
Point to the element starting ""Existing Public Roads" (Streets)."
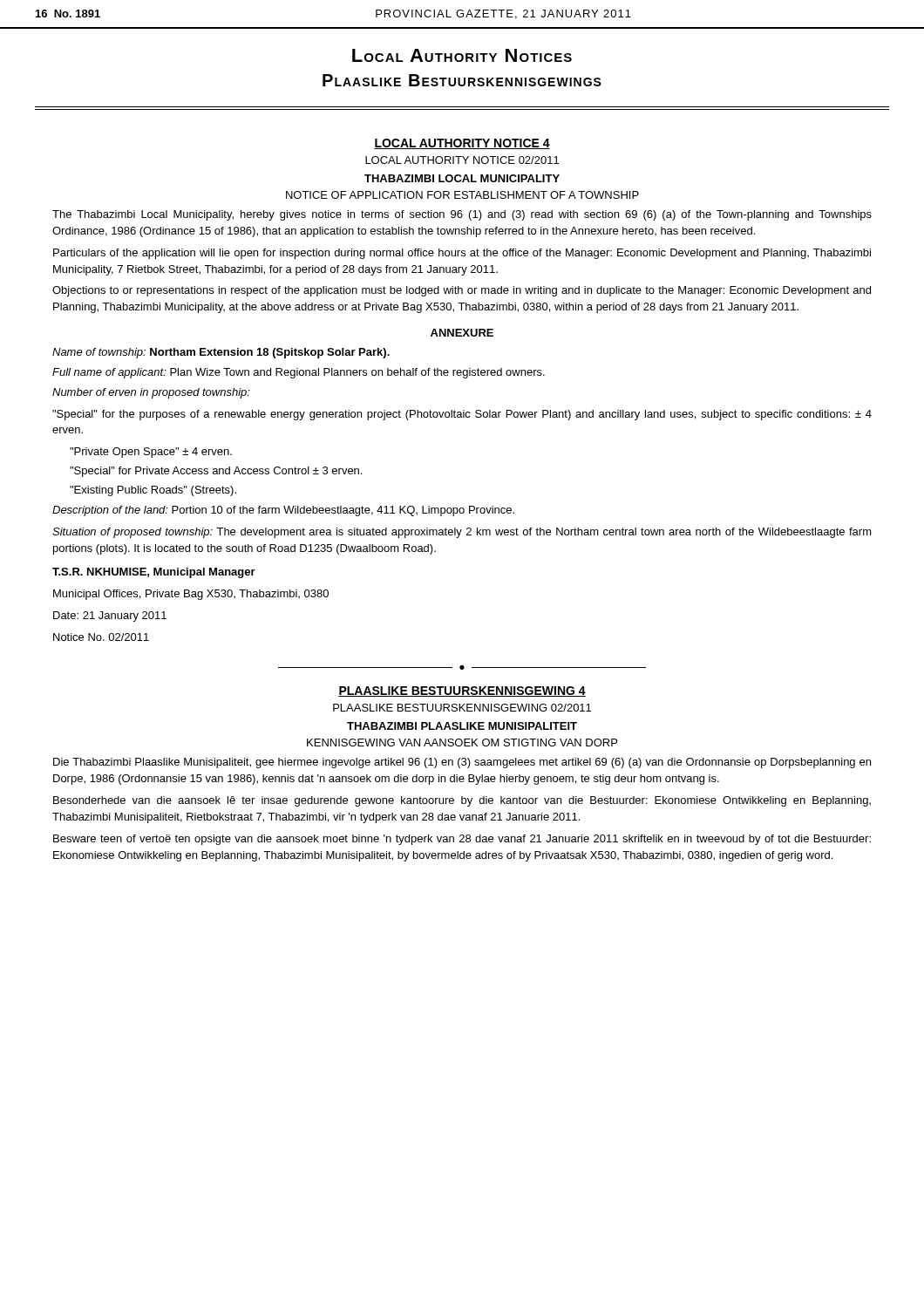click(x=153, y=490)
